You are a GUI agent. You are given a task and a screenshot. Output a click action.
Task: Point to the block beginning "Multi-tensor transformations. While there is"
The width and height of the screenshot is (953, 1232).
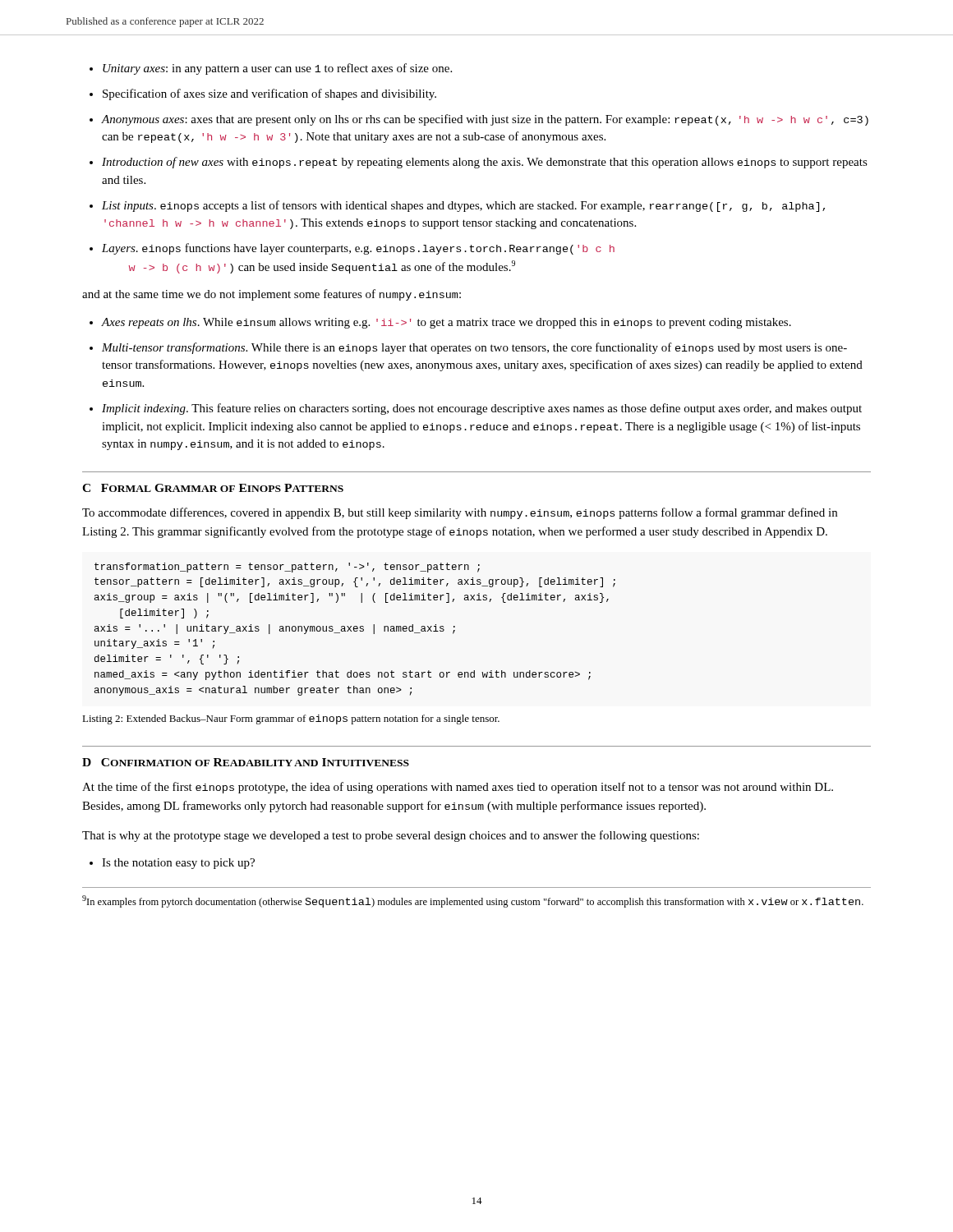pos(482,365)
